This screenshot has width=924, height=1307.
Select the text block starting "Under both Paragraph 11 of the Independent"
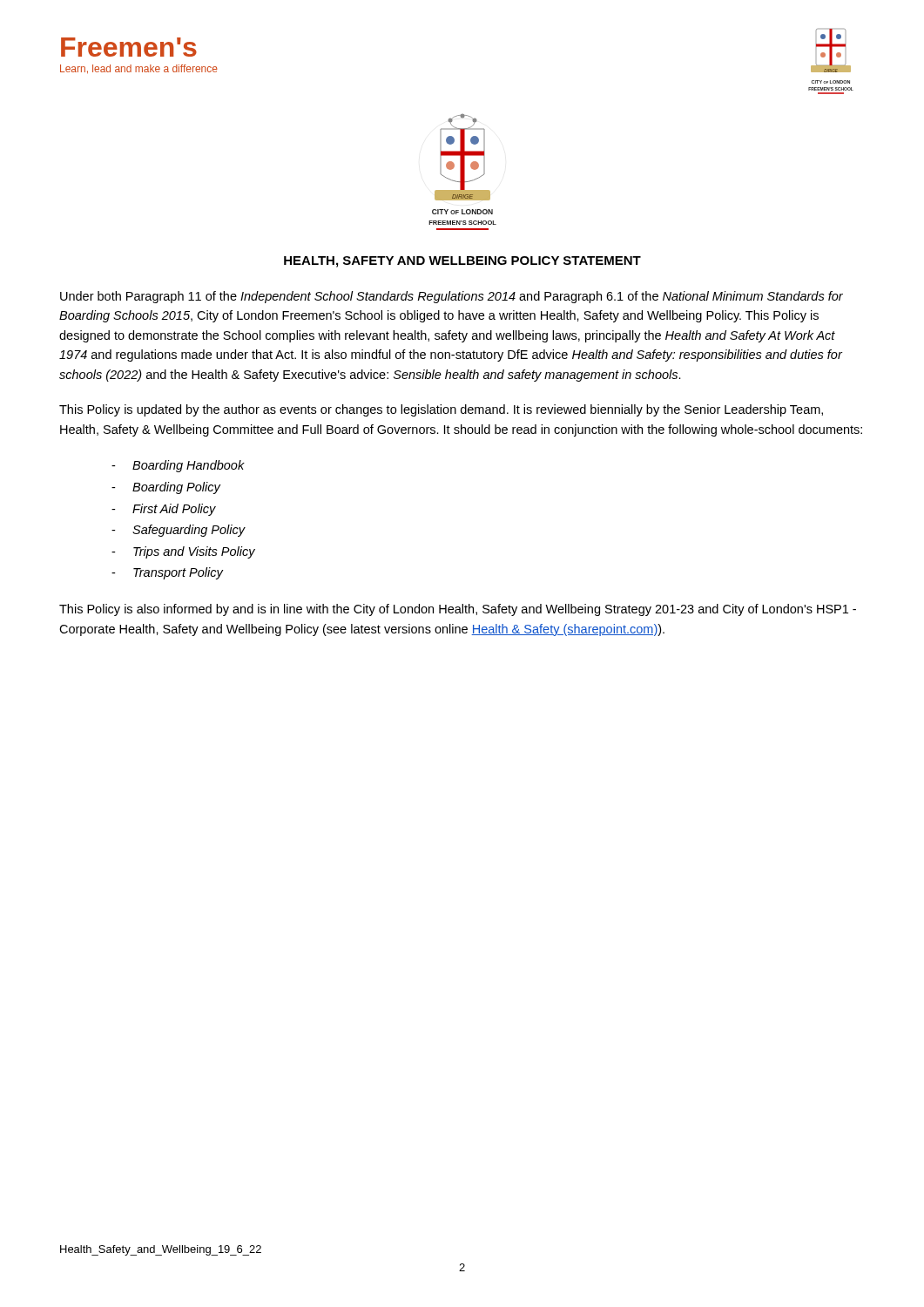tap(451, 335)
